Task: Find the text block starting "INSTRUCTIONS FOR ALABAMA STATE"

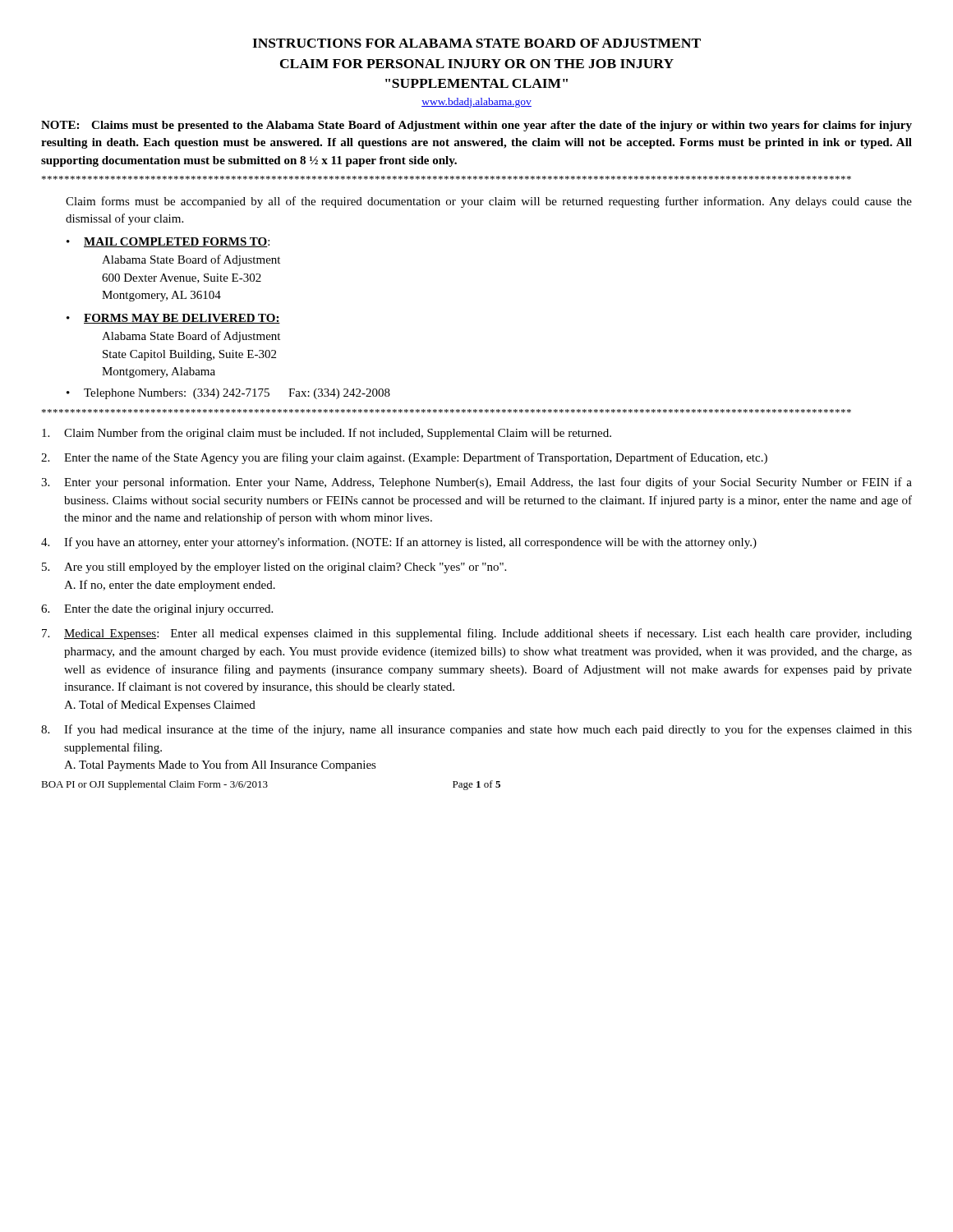Action: pos(476,70)
